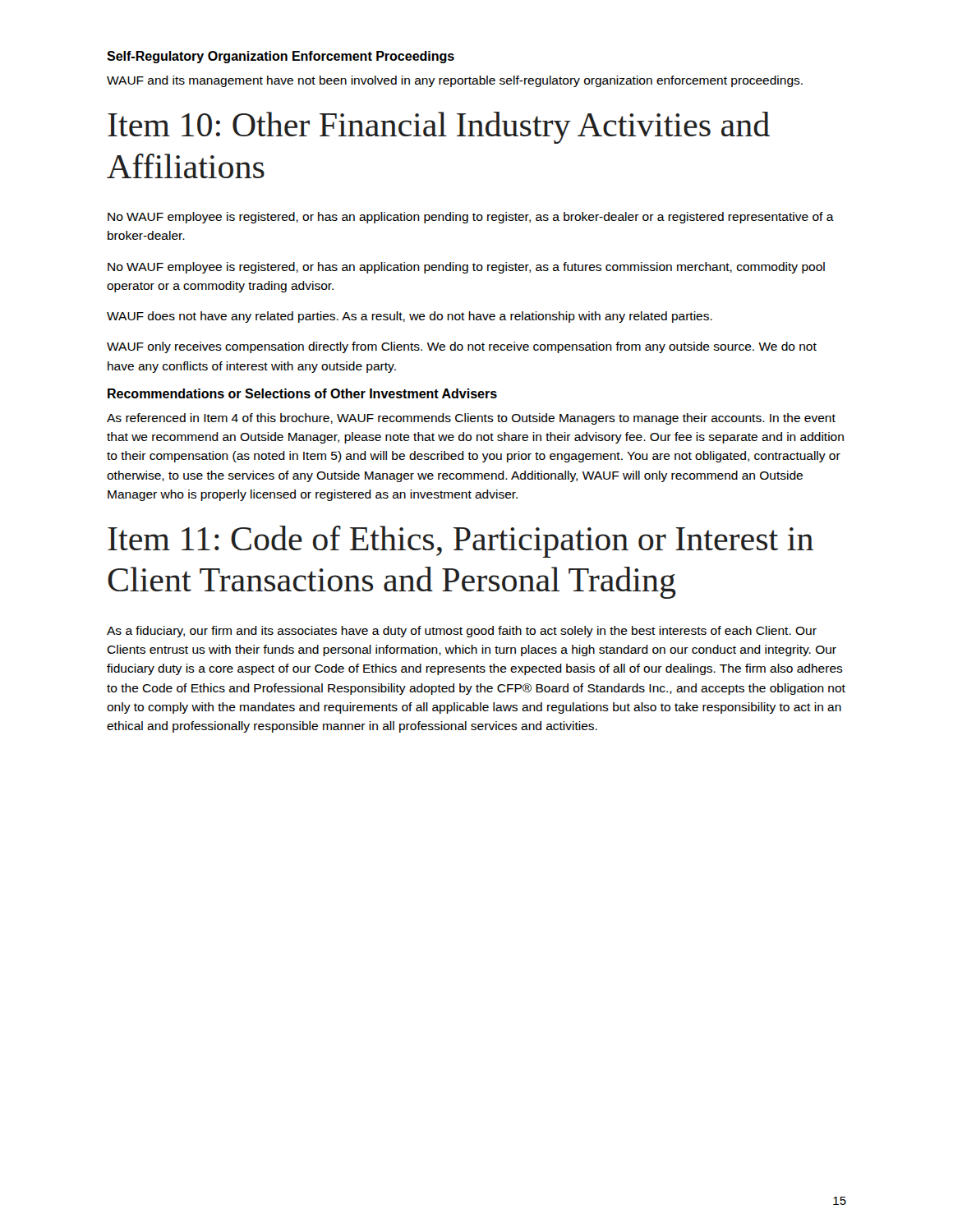
Task: Click on the region starting "As referenced in Item 4 of this brochure,"
Action: click(476, 456)
